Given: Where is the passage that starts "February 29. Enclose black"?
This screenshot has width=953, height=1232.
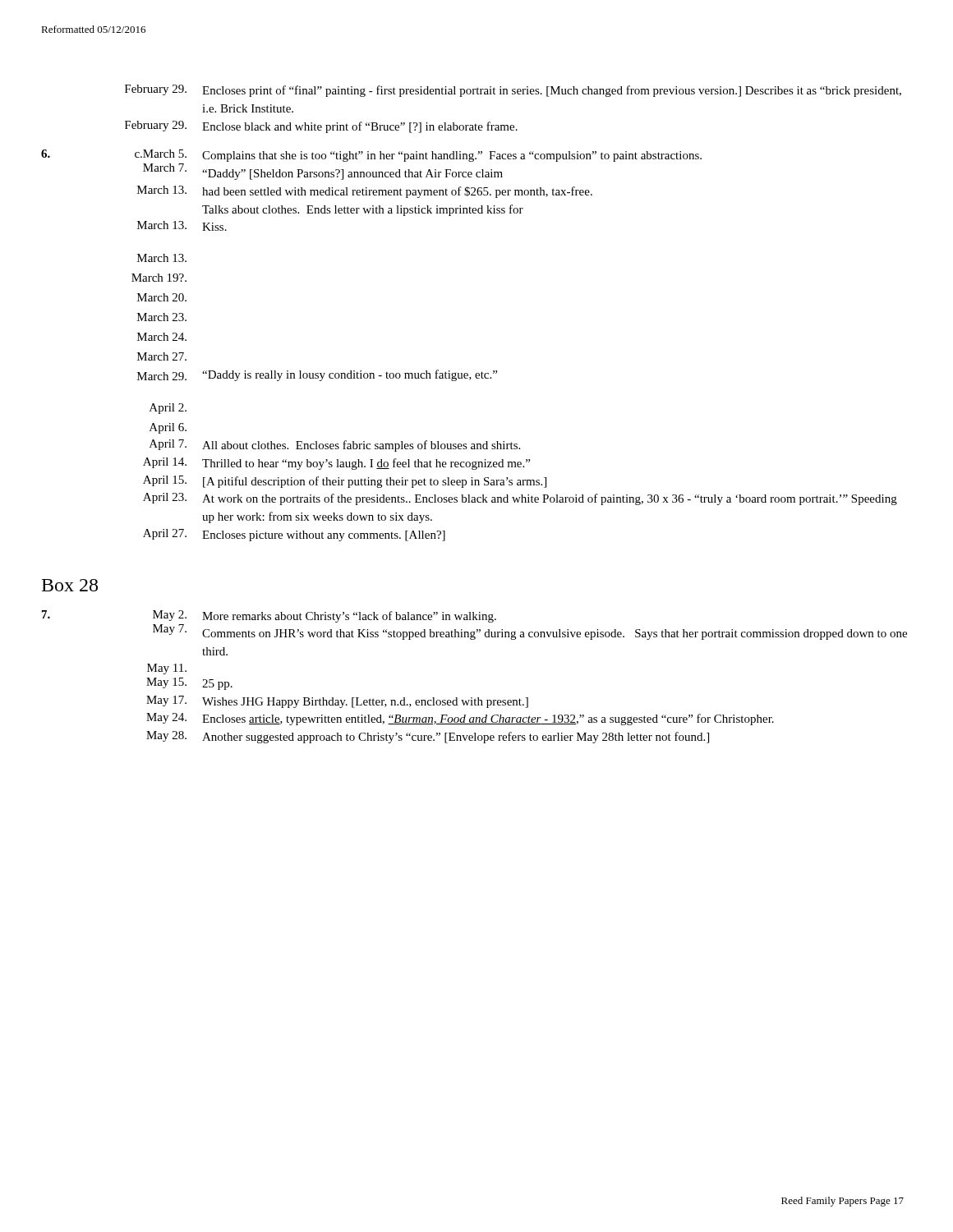Looking at the screenshot, I should click(x=476, y=127).
